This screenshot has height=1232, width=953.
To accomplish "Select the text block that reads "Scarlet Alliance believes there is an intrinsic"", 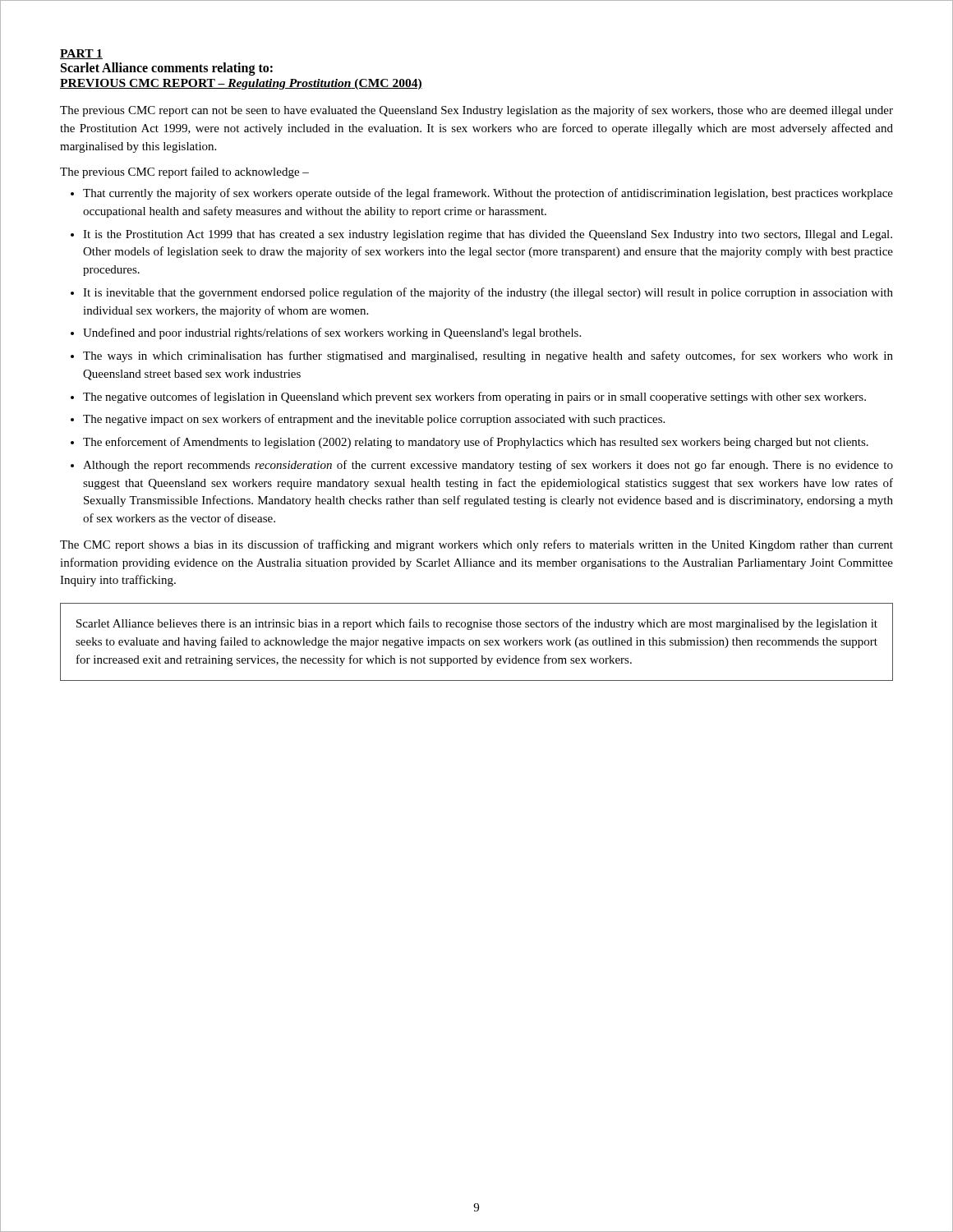I will (476, 641).
